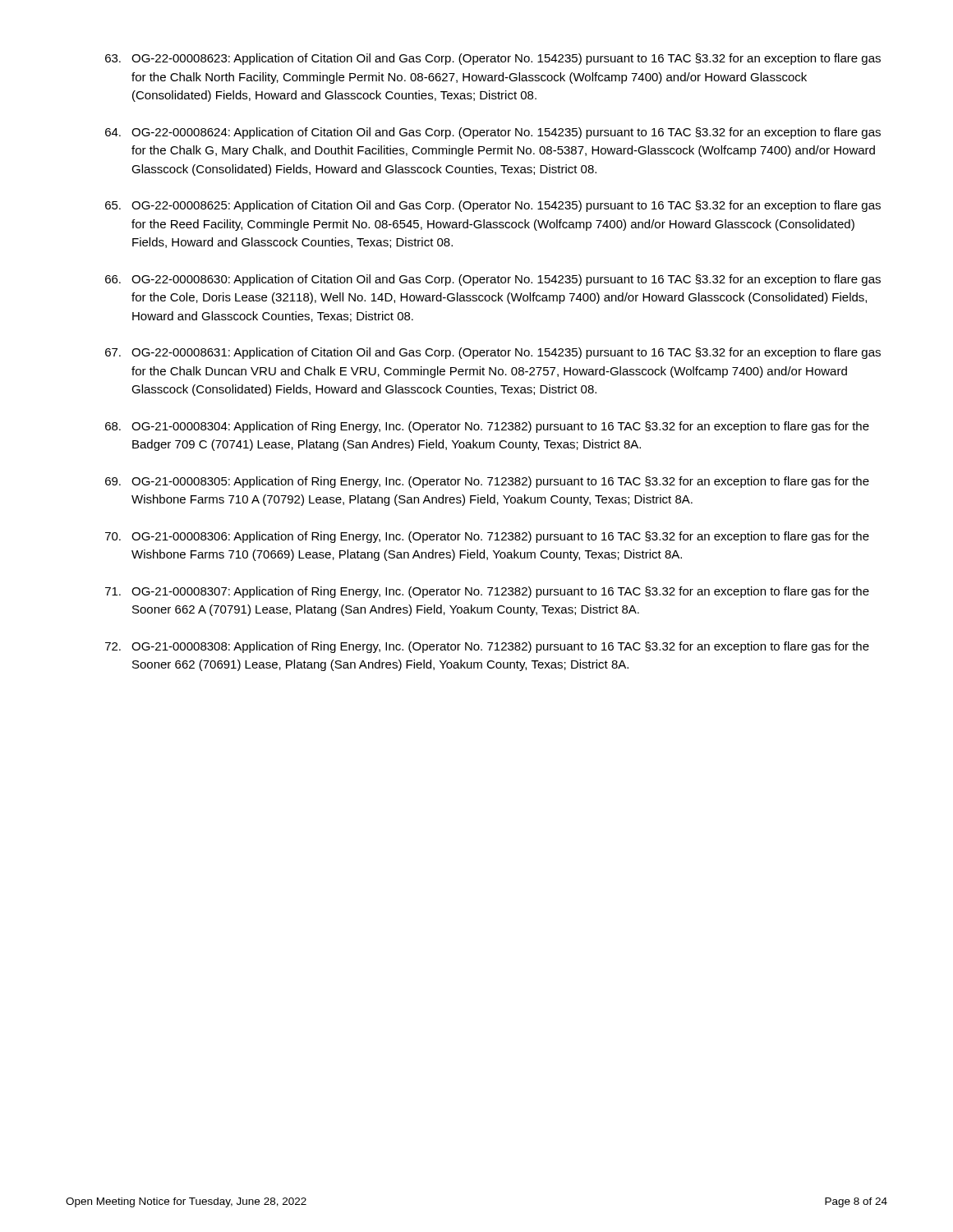Locate the block of text that opens with "69. OG-21-00008305: Application of Ring Energy, Inc. (Operator"

click(485, 490)
